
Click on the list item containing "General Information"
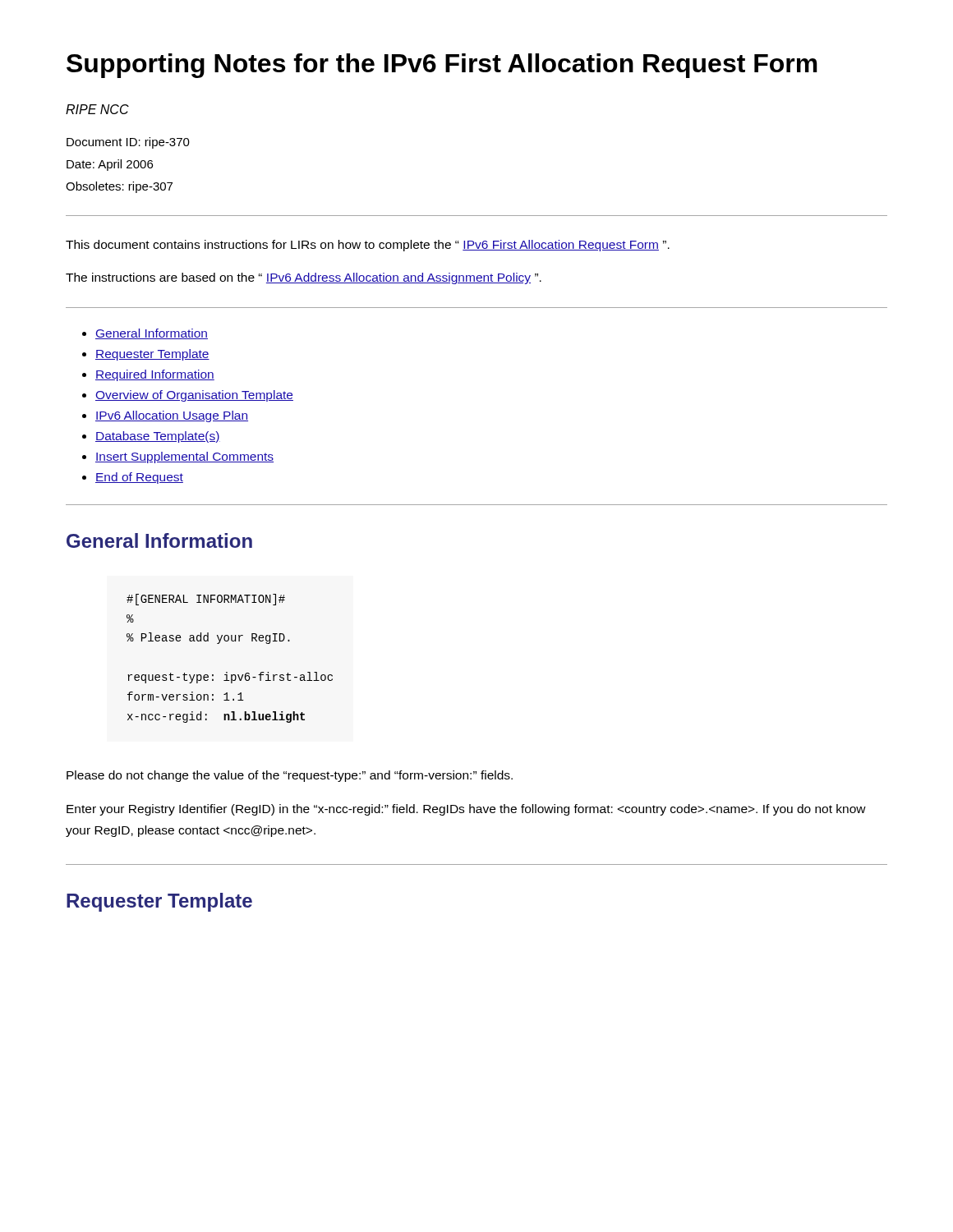(x=152, y=333)
